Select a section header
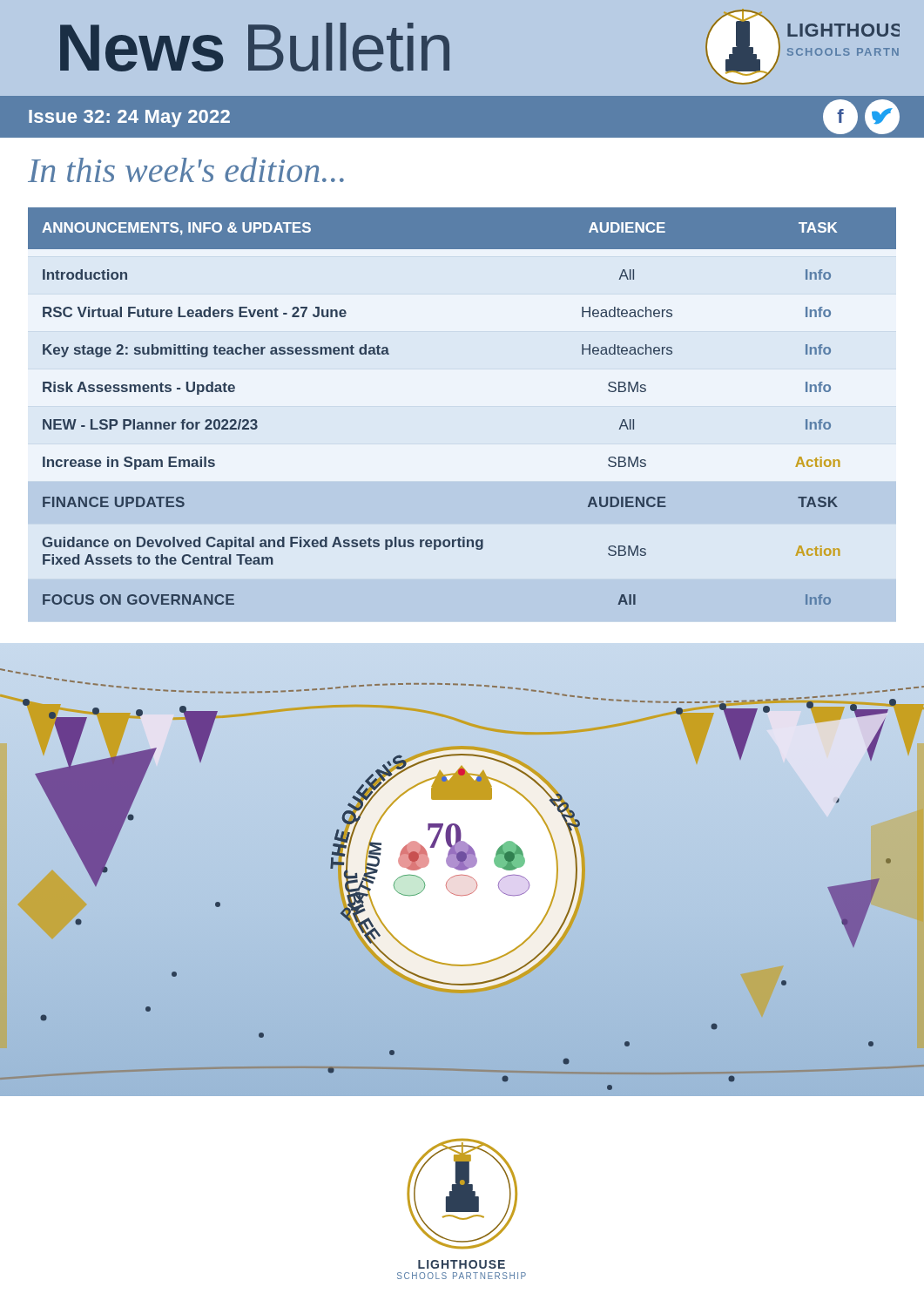The image size is (924, 1307). point(450,117)
